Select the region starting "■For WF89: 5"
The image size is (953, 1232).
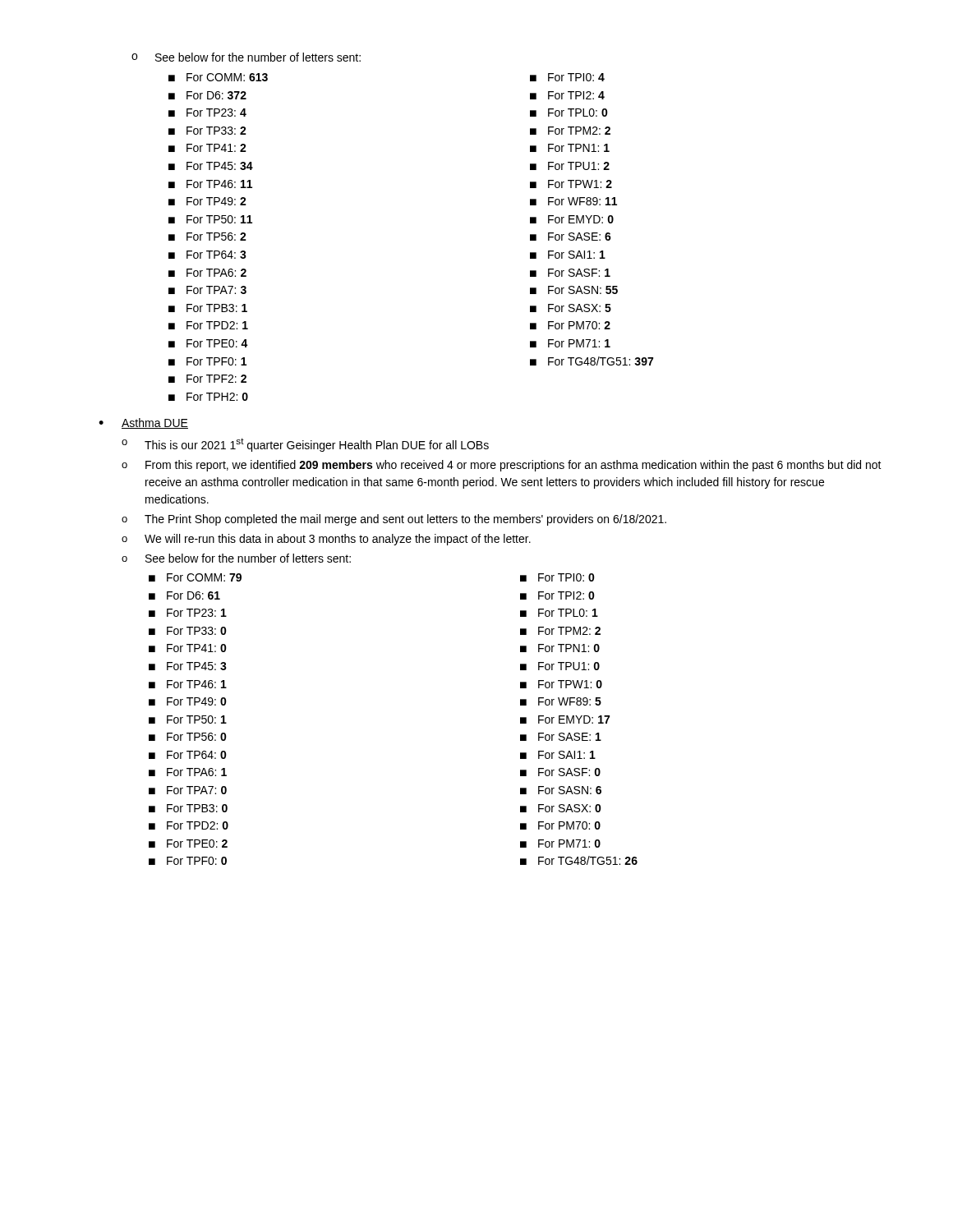click(560, 702)
